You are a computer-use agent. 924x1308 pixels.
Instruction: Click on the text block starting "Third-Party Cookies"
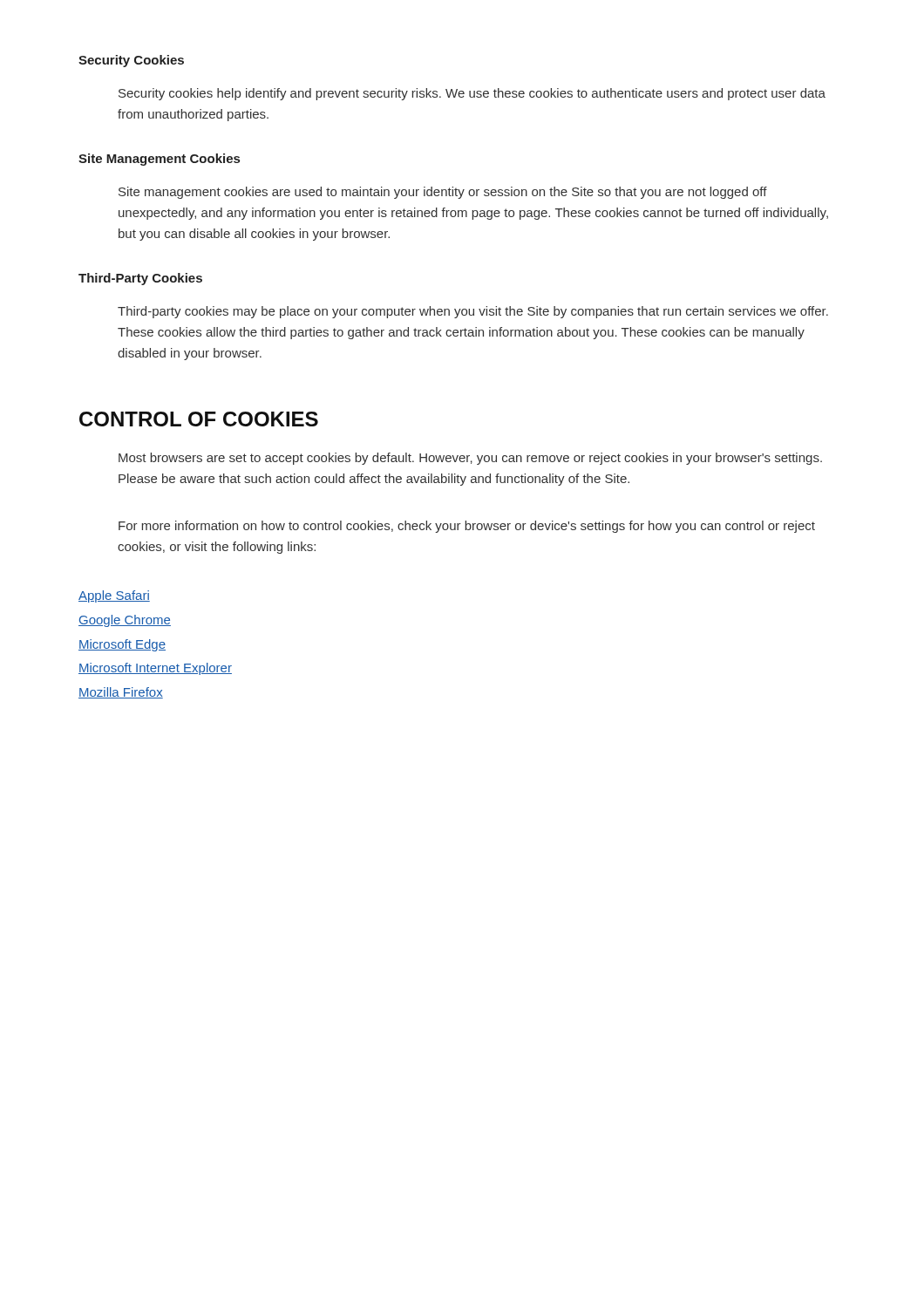coord(141,278)
